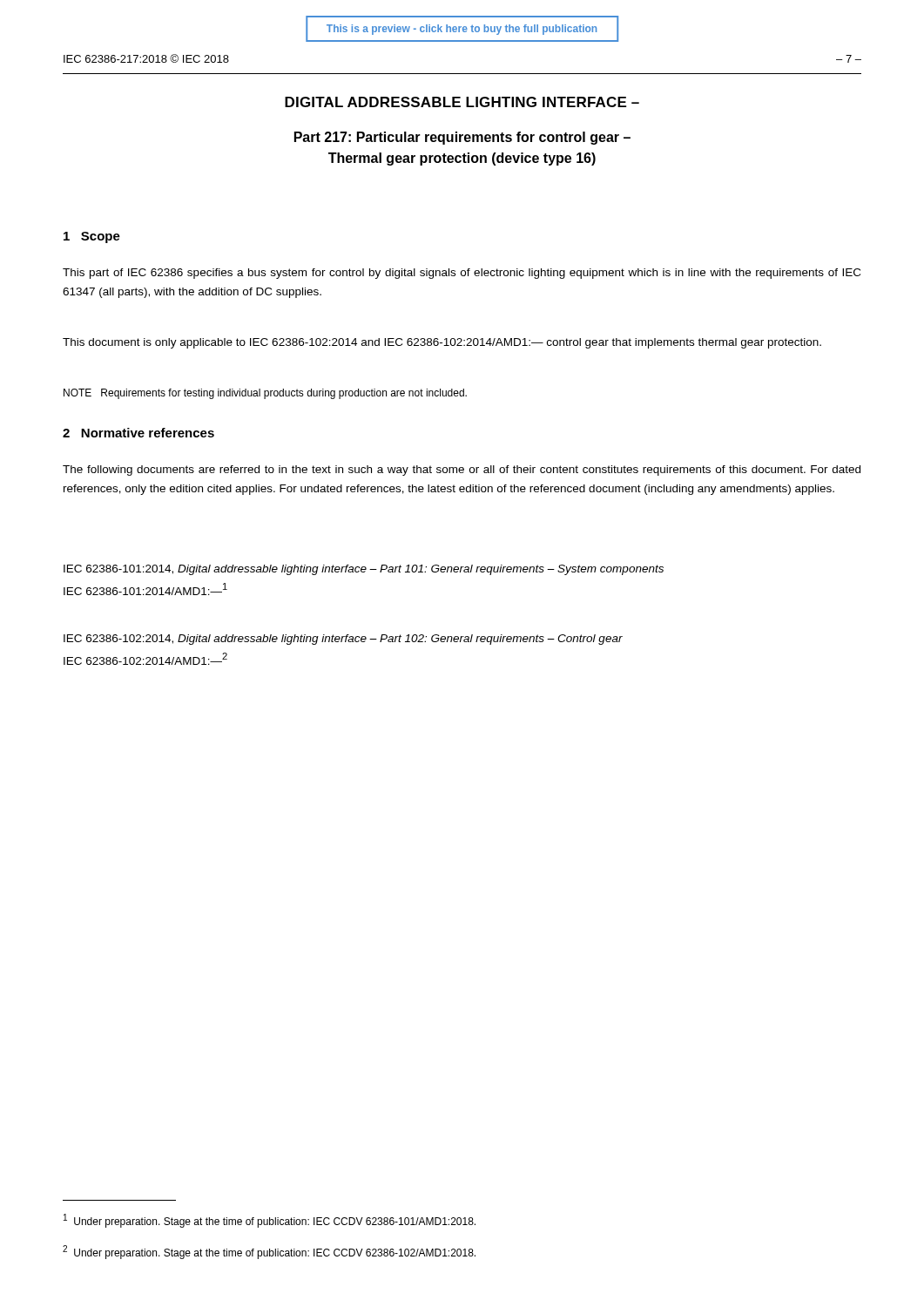Find the text block starting "NOTE Requirements for testing individual"
This screenshot has width=924, height=1307.
point(265,393)
